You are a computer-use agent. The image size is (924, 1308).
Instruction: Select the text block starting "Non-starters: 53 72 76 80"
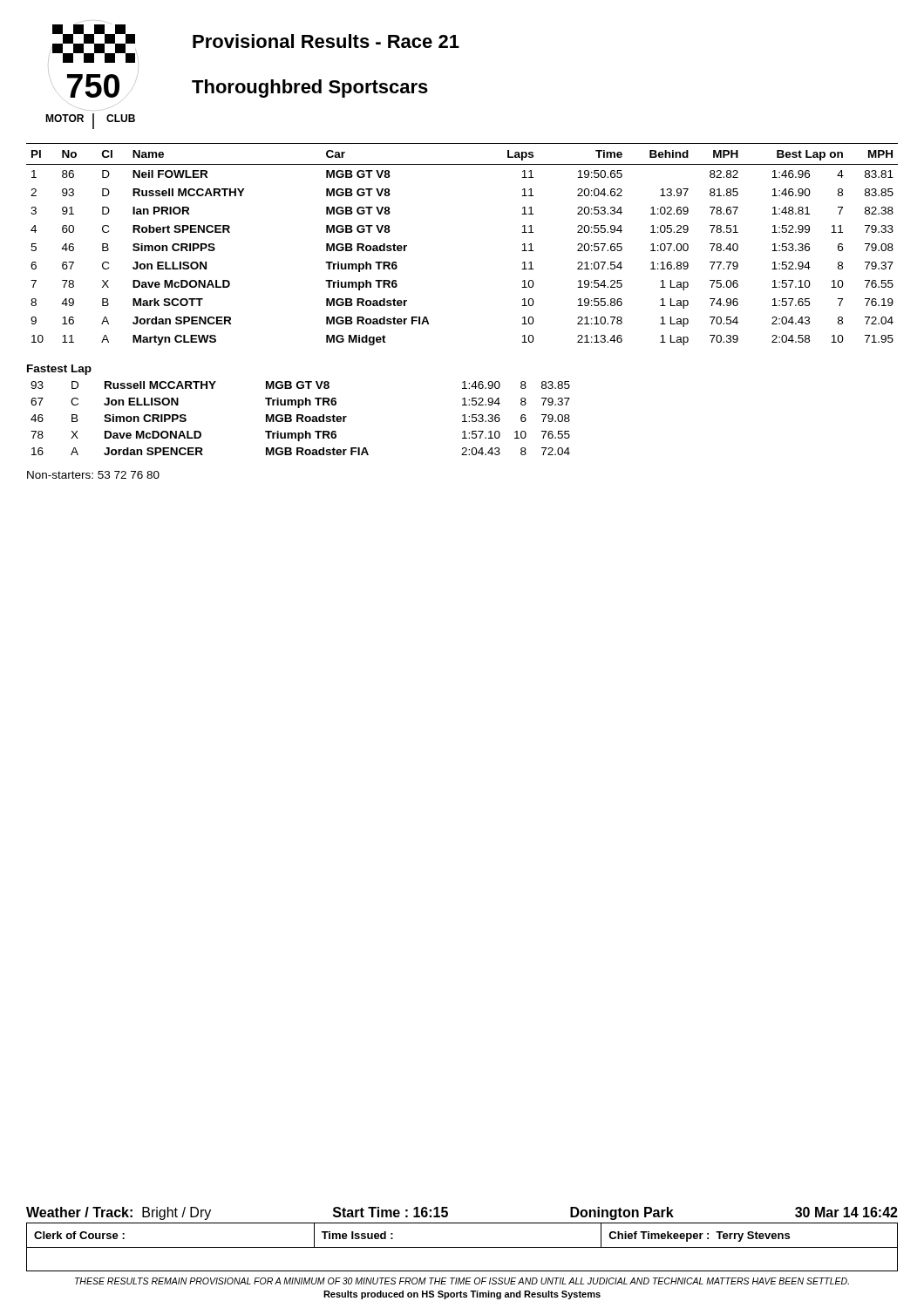93,475
